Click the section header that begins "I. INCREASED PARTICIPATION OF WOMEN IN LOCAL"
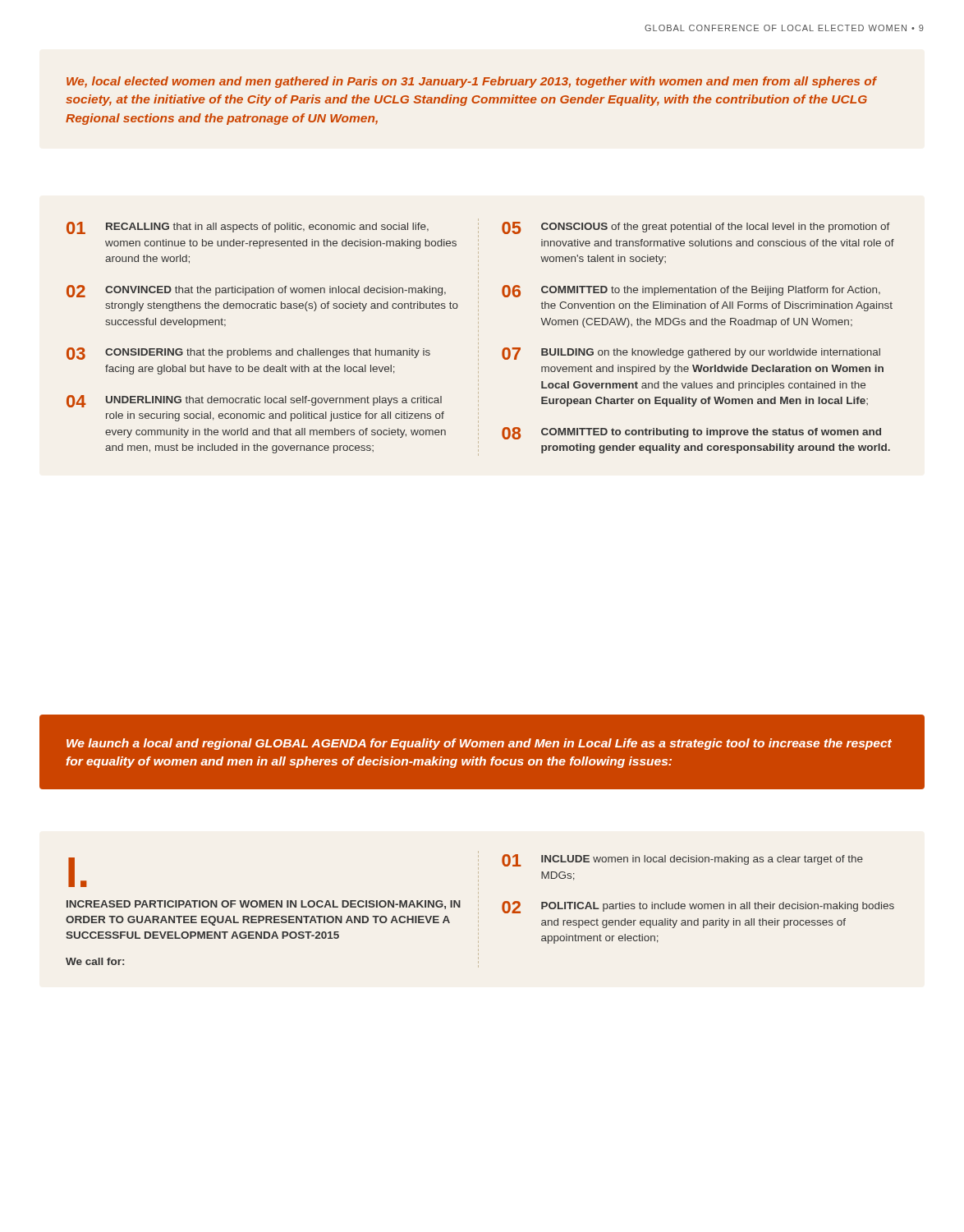 click(264, 897)
